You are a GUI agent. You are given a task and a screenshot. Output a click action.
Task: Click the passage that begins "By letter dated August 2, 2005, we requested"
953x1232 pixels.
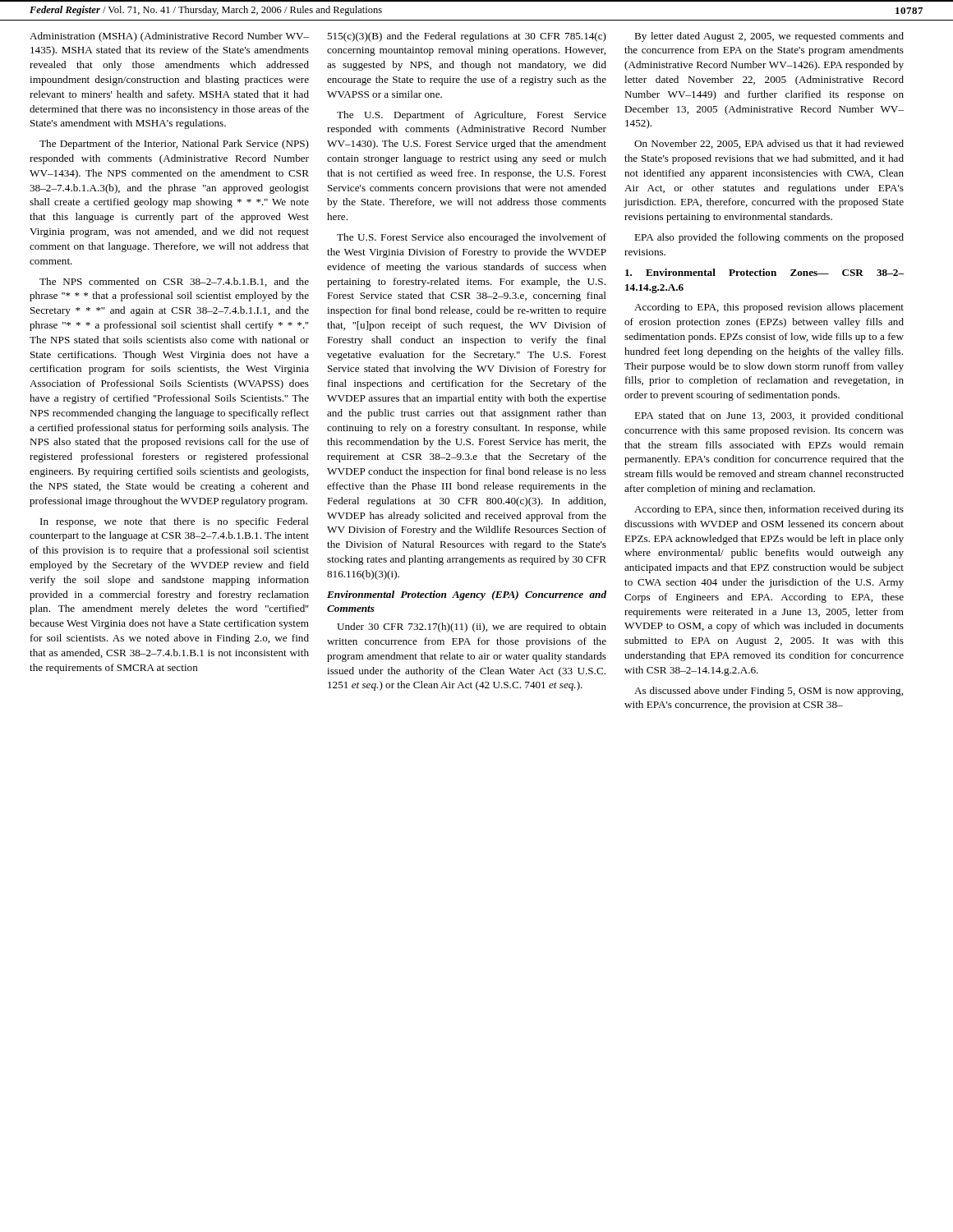click(x=764, y=370)
